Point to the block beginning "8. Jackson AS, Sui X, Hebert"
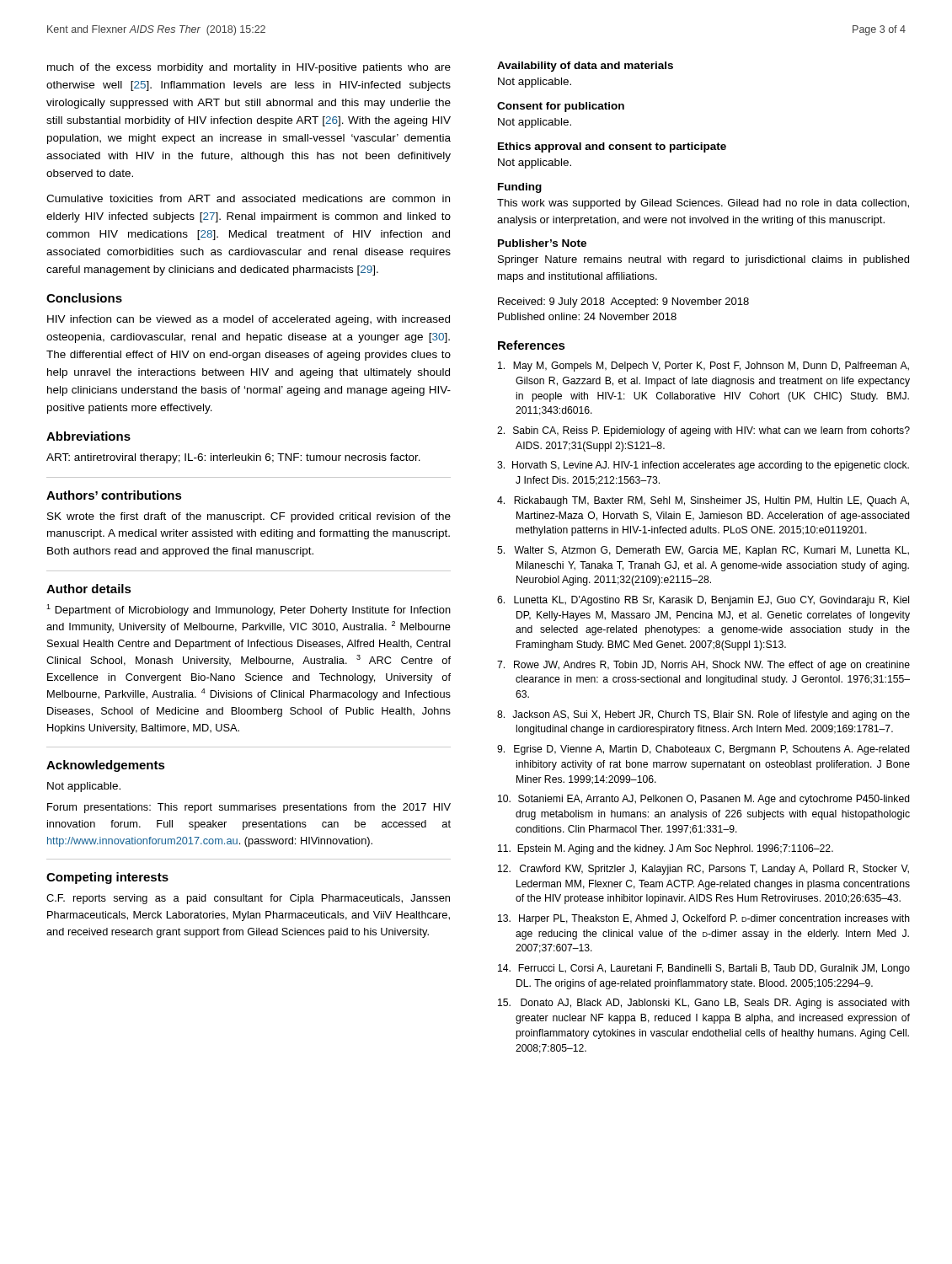The image size is (952, 1264). [x=703, y=722]
